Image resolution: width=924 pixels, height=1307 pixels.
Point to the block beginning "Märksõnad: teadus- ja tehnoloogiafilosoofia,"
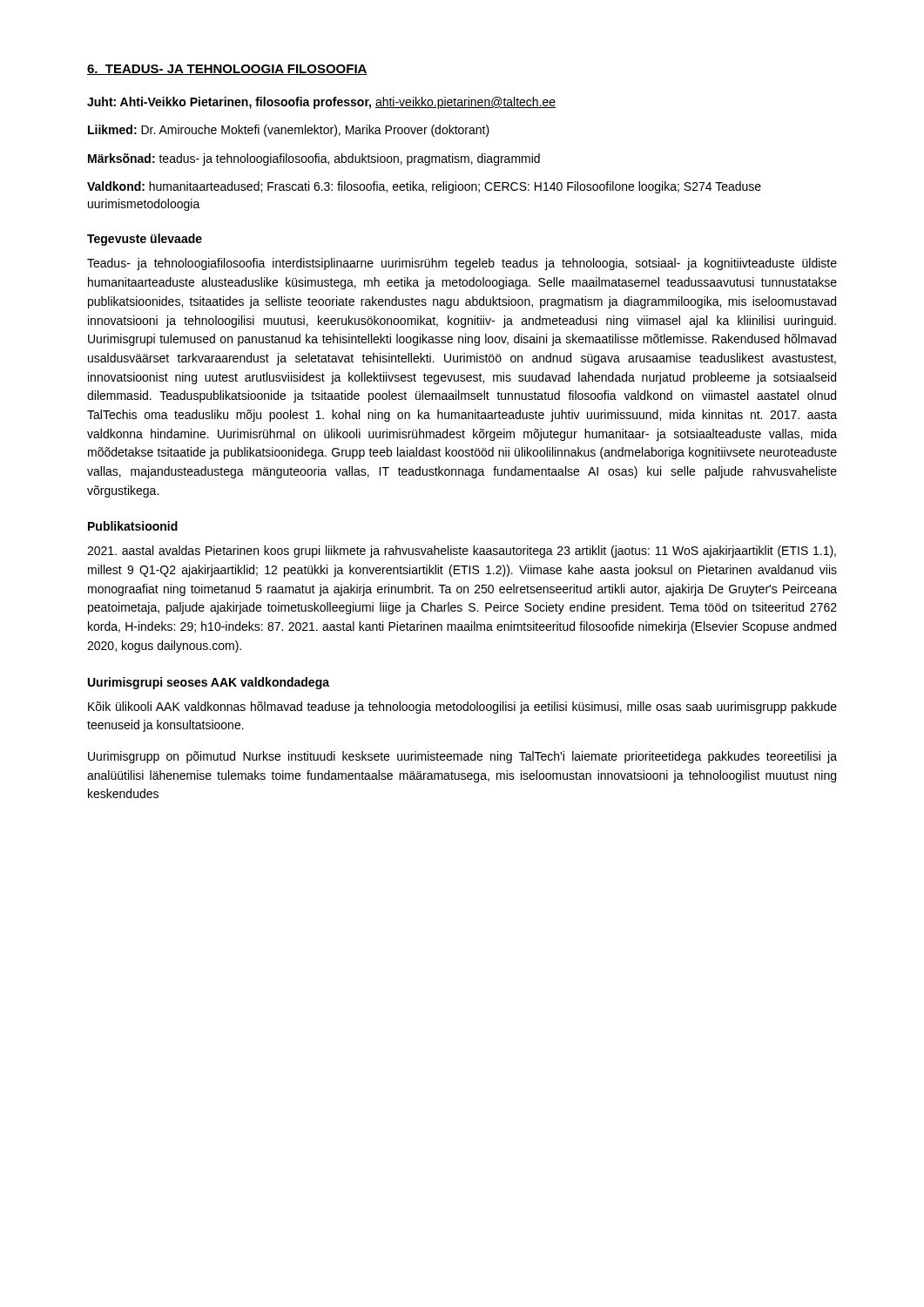(314, 158)
